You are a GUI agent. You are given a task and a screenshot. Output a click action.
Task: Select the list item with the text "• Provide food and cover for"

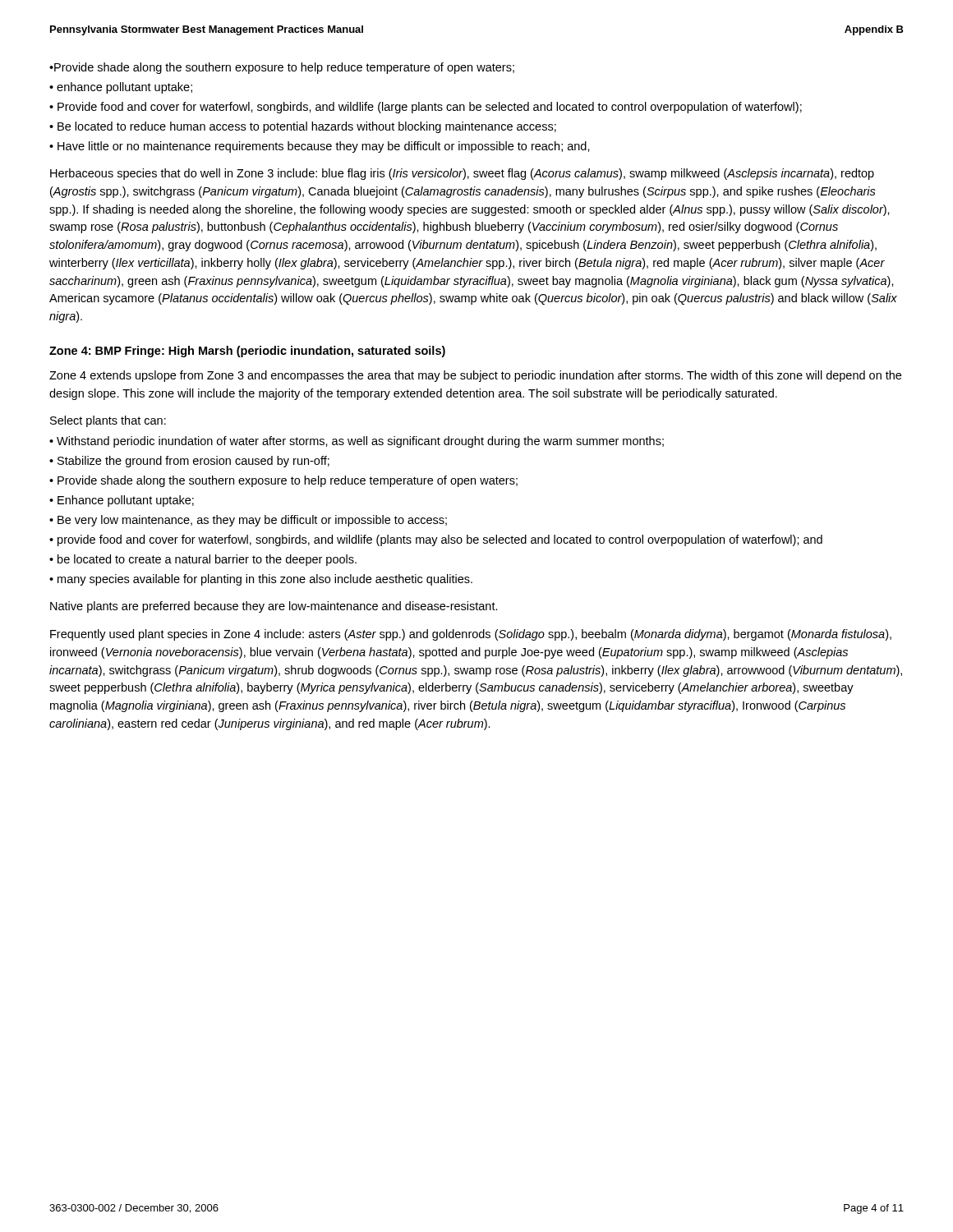pos(426,107)
